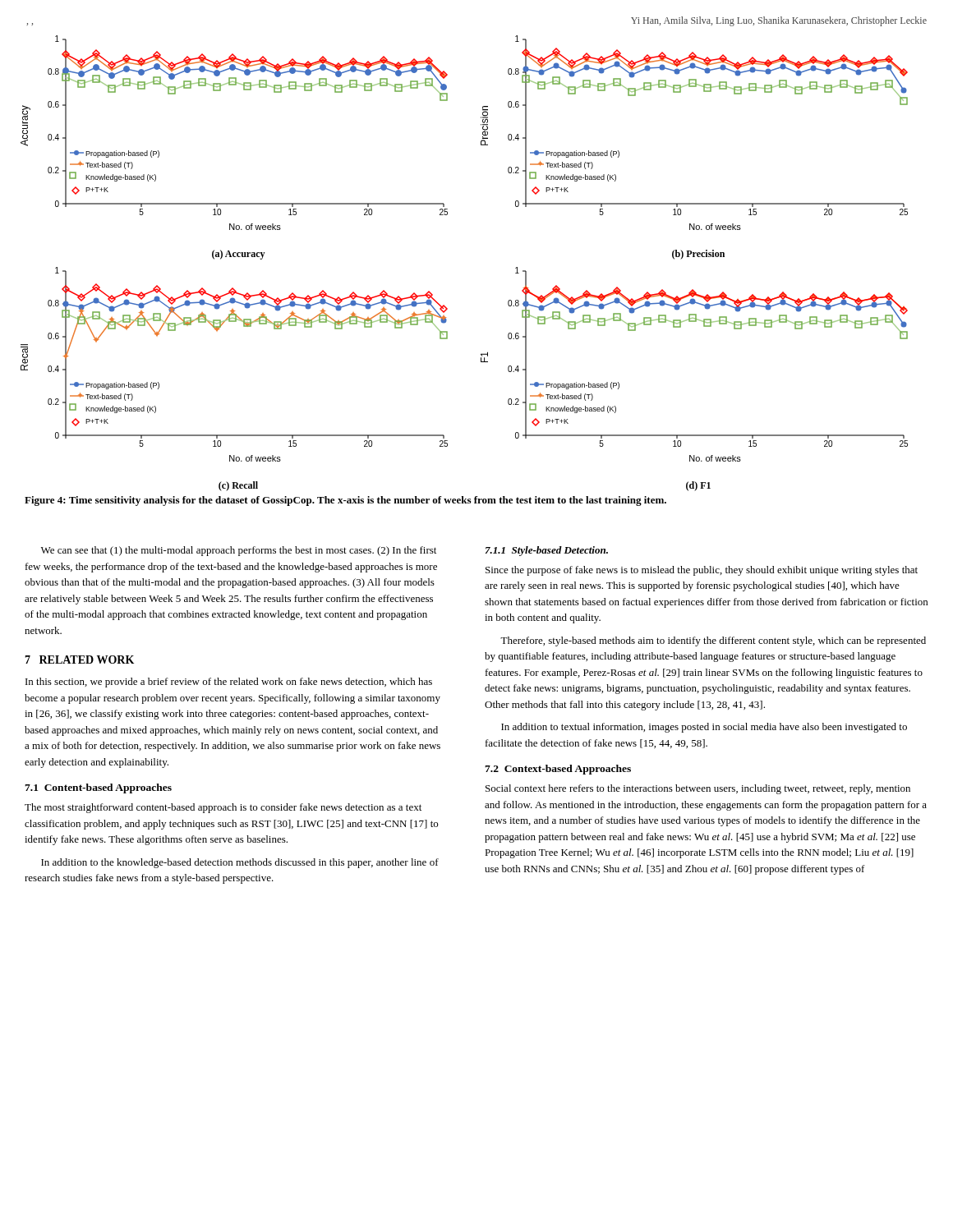This screenshot has height=1232, width=953.
Task: Click on the text block with the text "In this section, we provide a brief"
Action: [x=234, y=722]
